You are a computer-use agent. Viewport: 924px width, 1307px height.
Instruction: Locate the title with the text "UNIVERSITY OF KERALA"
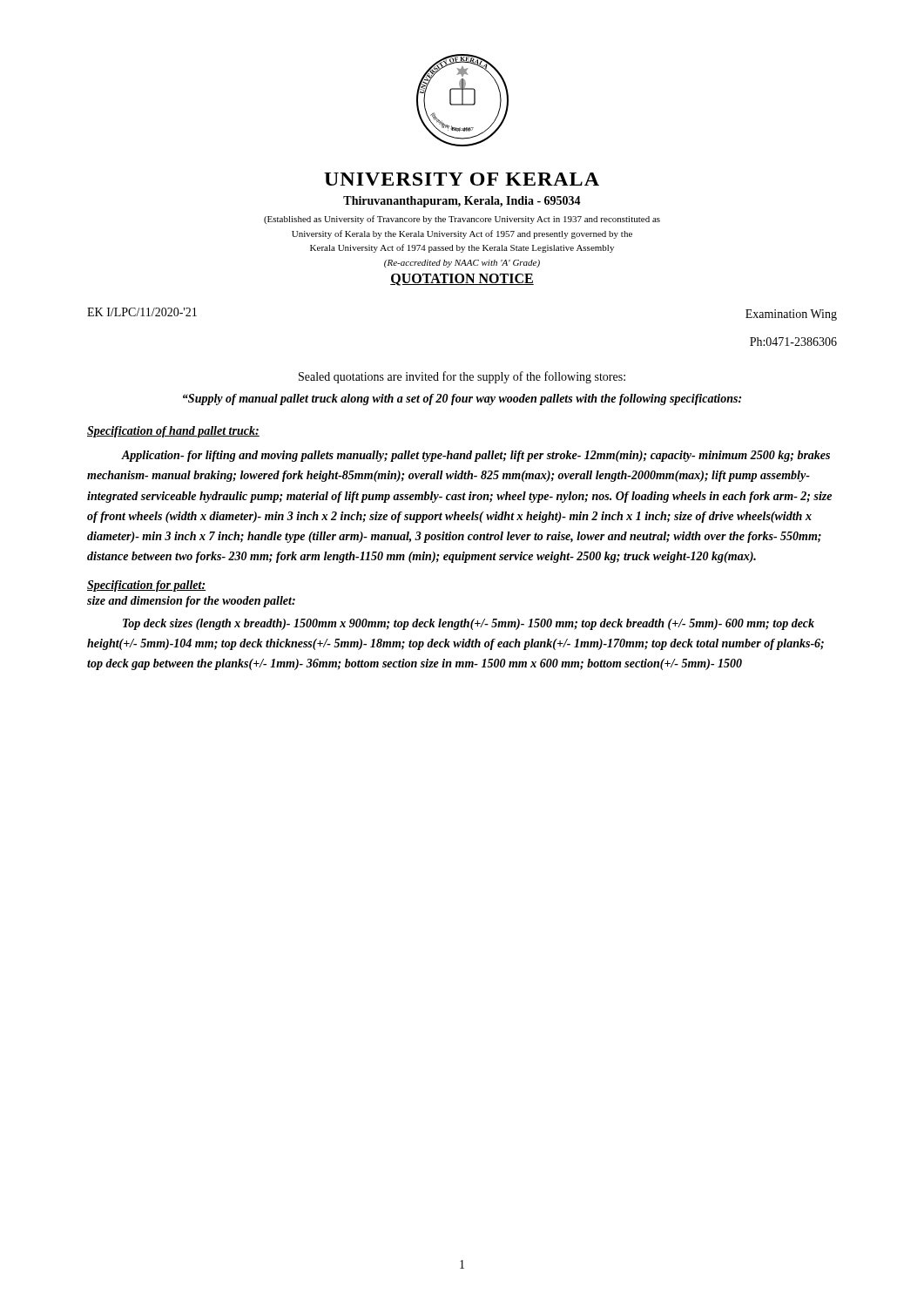click(x=462, y=179)
